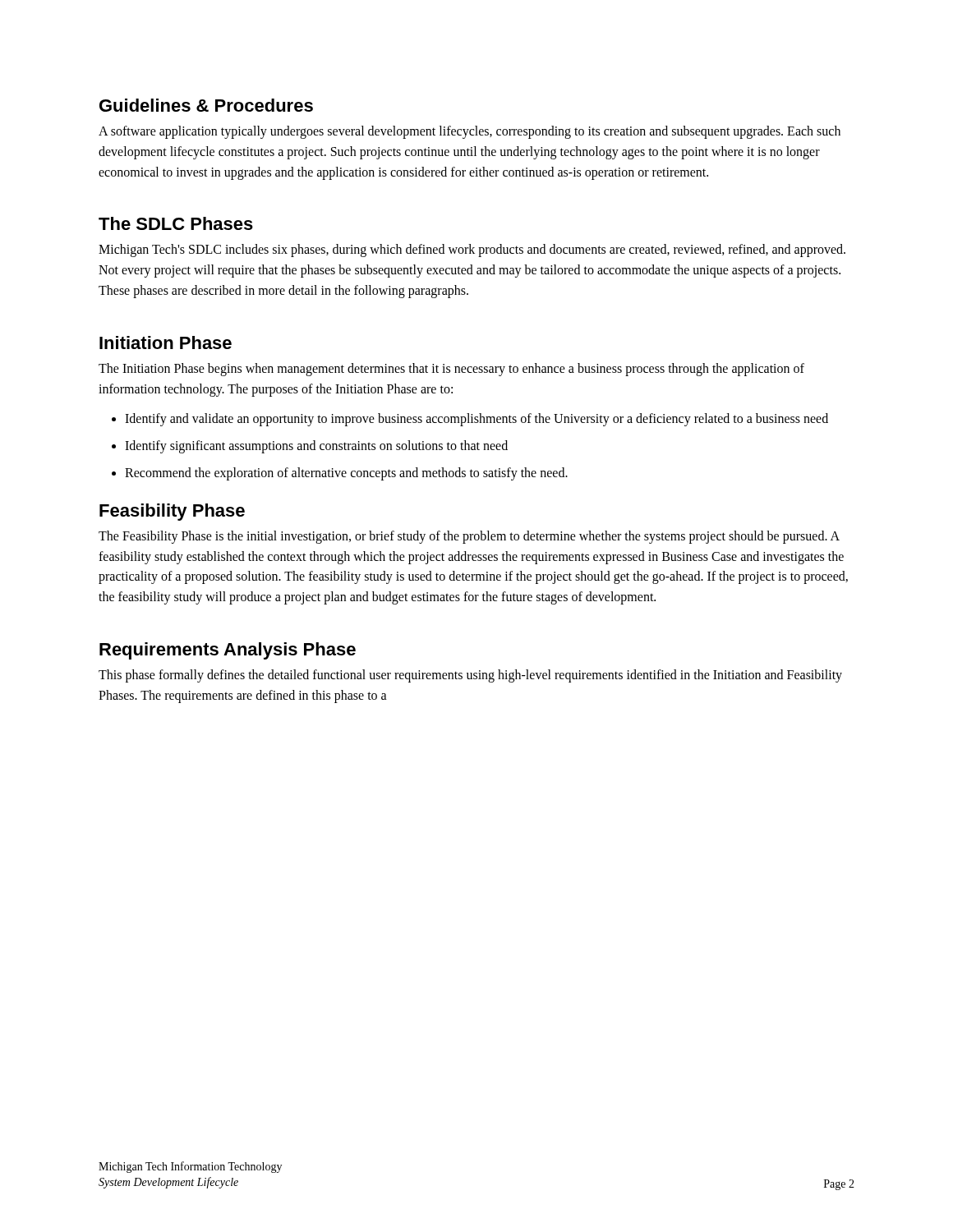This screenshot has height=1232, width=953.
Task: Locate the text block with the text "The Feasibility Phase is the"
Action: tap(473, 566)
